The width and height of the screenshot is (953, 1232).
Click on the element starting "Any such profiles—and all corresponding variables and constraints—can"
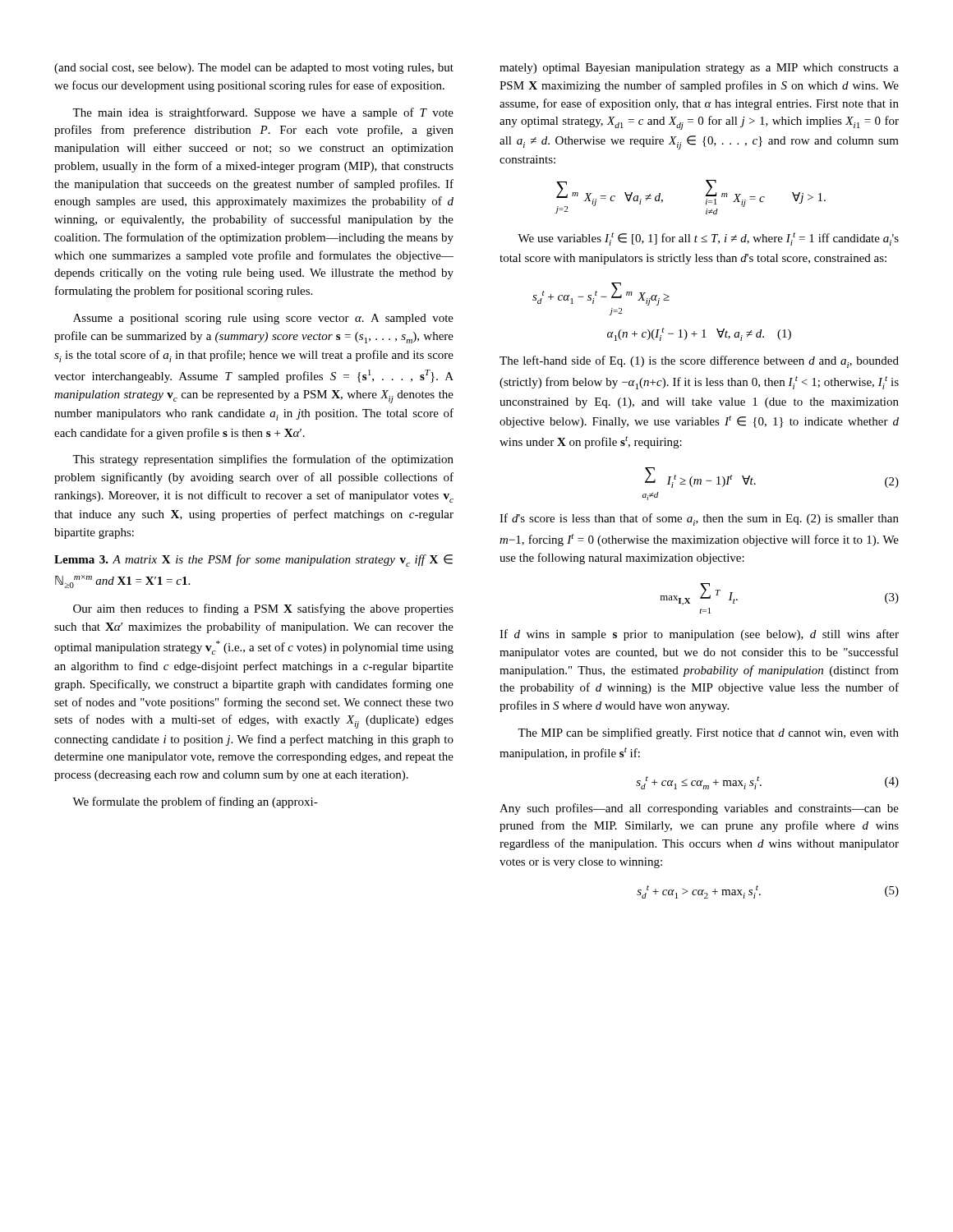pos(699,835)
